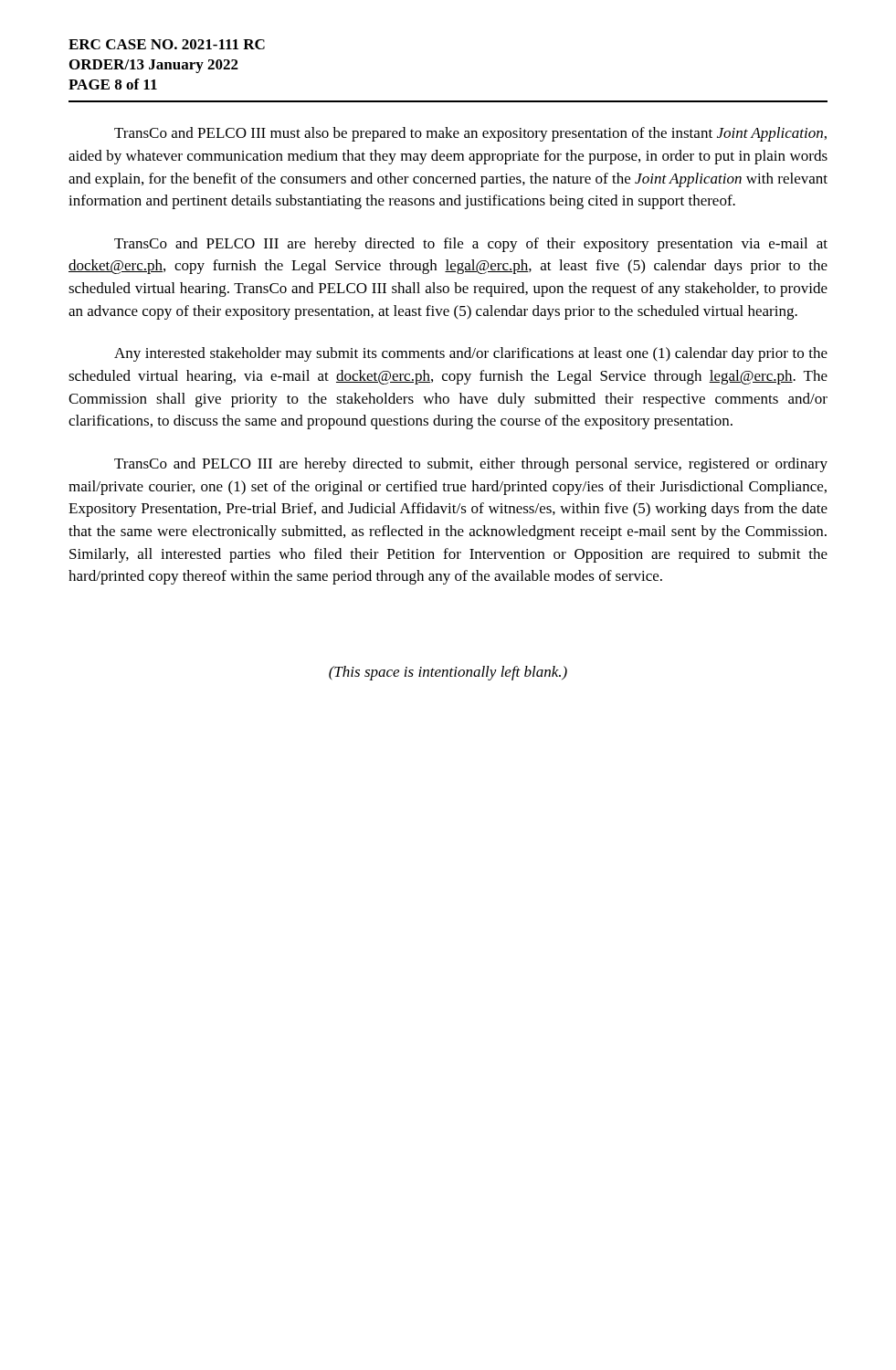896x1370 pixels.
Task: Where is the passage that starts "(This space is"?
Action: tap(448, 672)
